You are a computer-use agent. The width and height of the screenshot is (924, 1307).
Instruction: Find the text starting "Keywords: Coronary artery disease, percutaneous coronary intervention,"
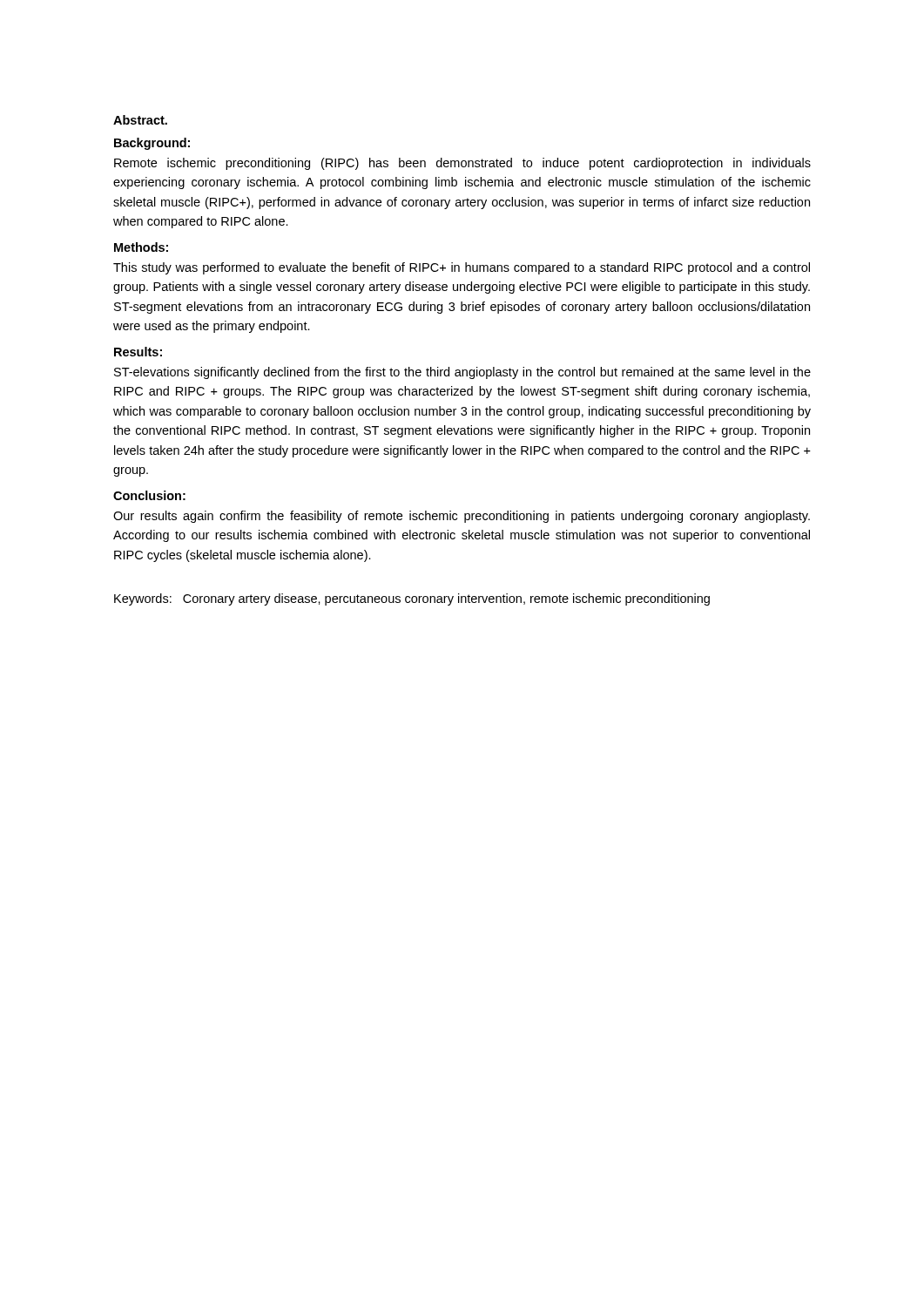tap(412, 599)
